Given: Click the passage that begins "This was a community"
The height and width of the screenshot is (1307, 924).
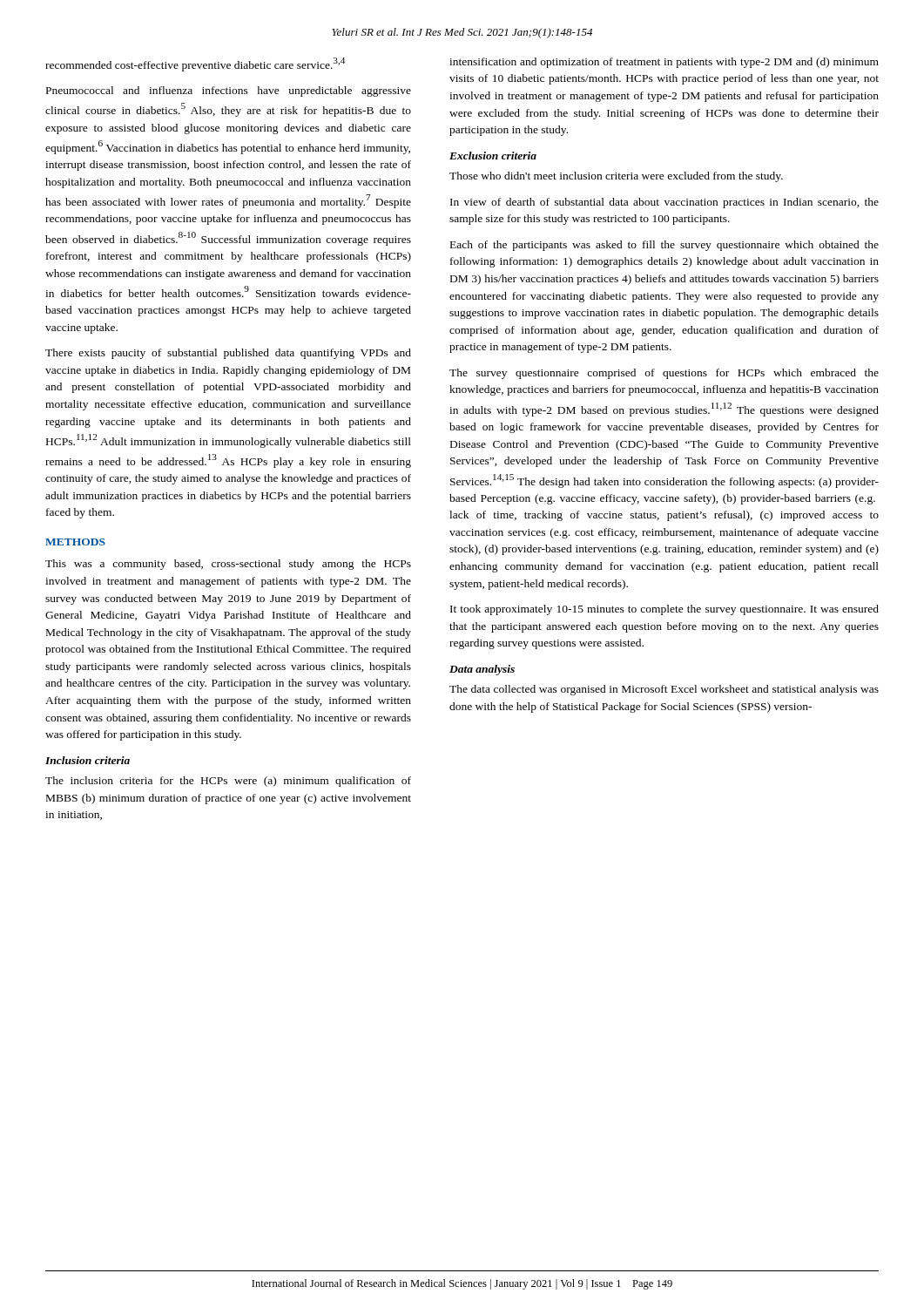Looking at the screenshot, I should pos(228,649).
